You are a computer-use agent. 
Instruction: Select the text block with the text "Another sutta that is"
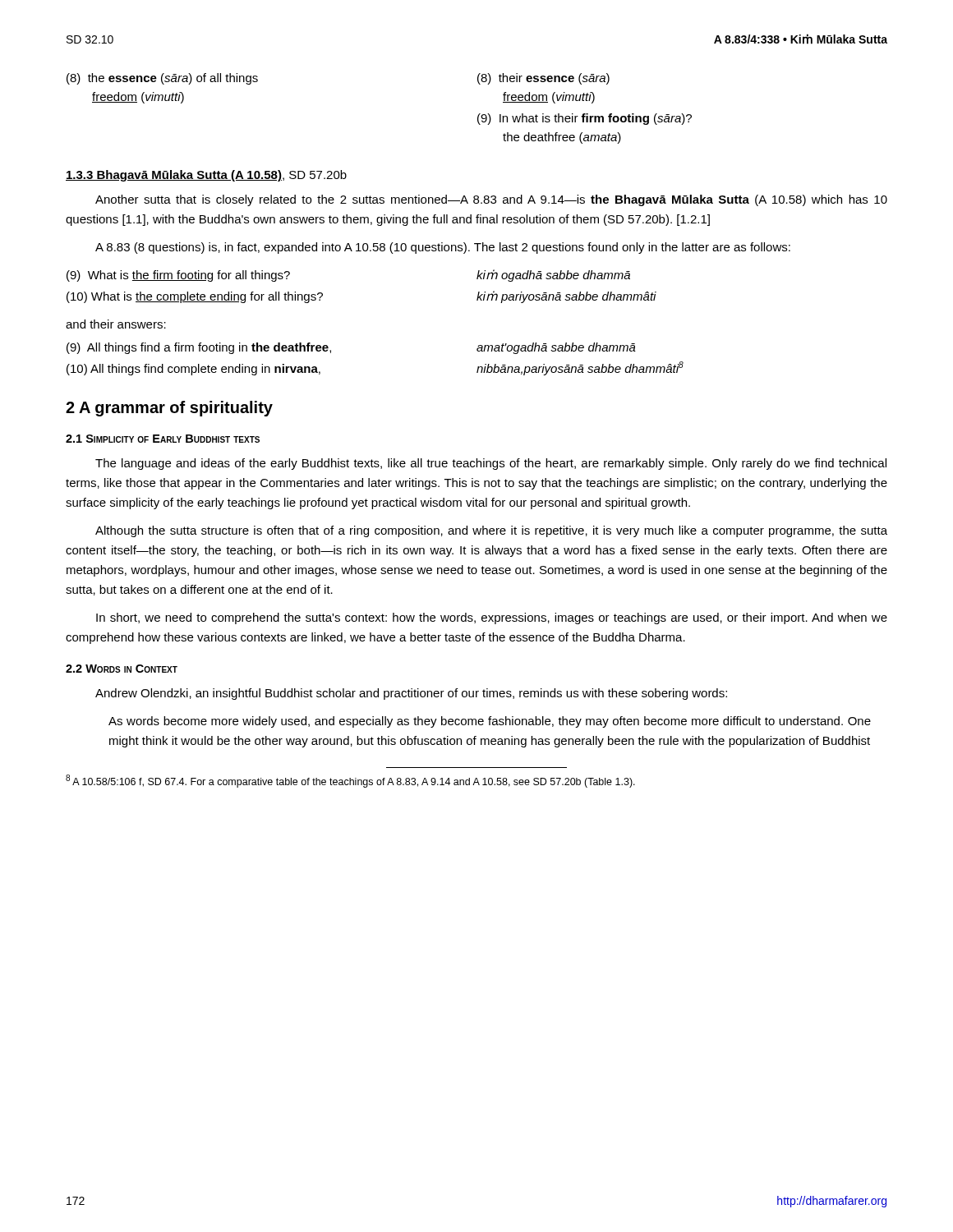476,209
